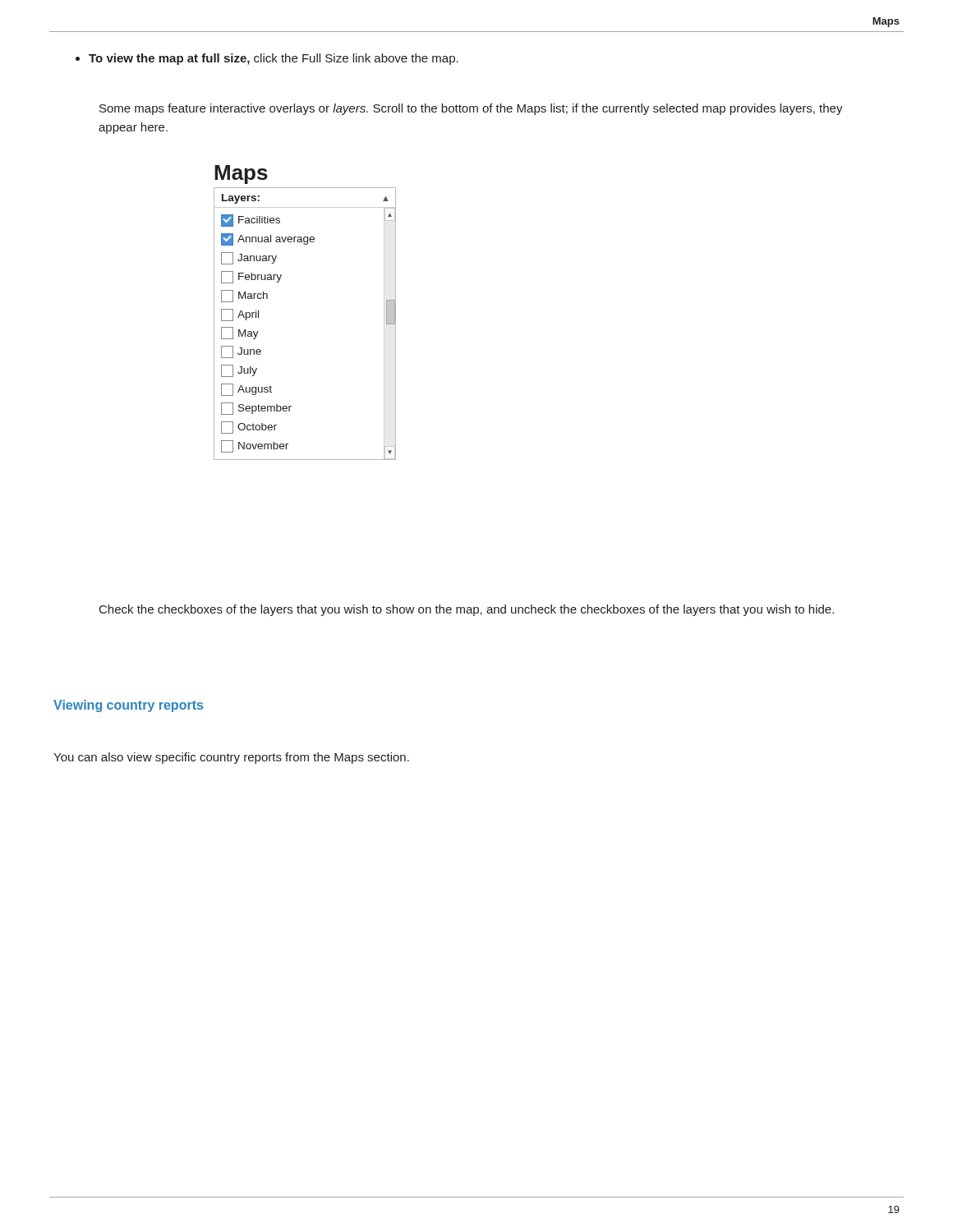953x1232 pixels.
Task: Find "Viewing country reports" on this page
Action: point(129,706)
